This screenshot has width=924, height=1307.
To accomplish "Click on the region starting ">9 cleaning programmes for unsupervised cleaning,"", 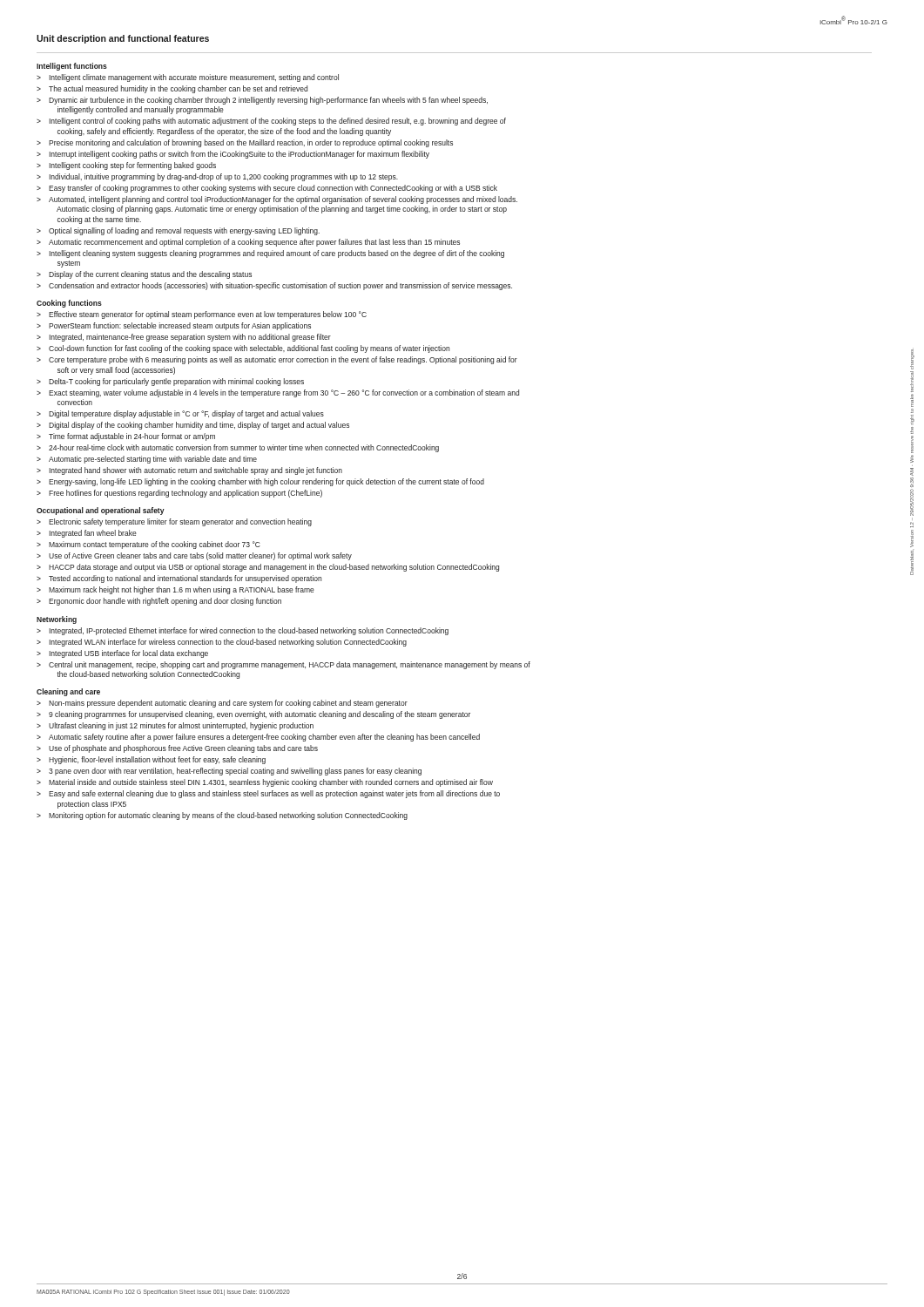I will [x=454, y=715].
